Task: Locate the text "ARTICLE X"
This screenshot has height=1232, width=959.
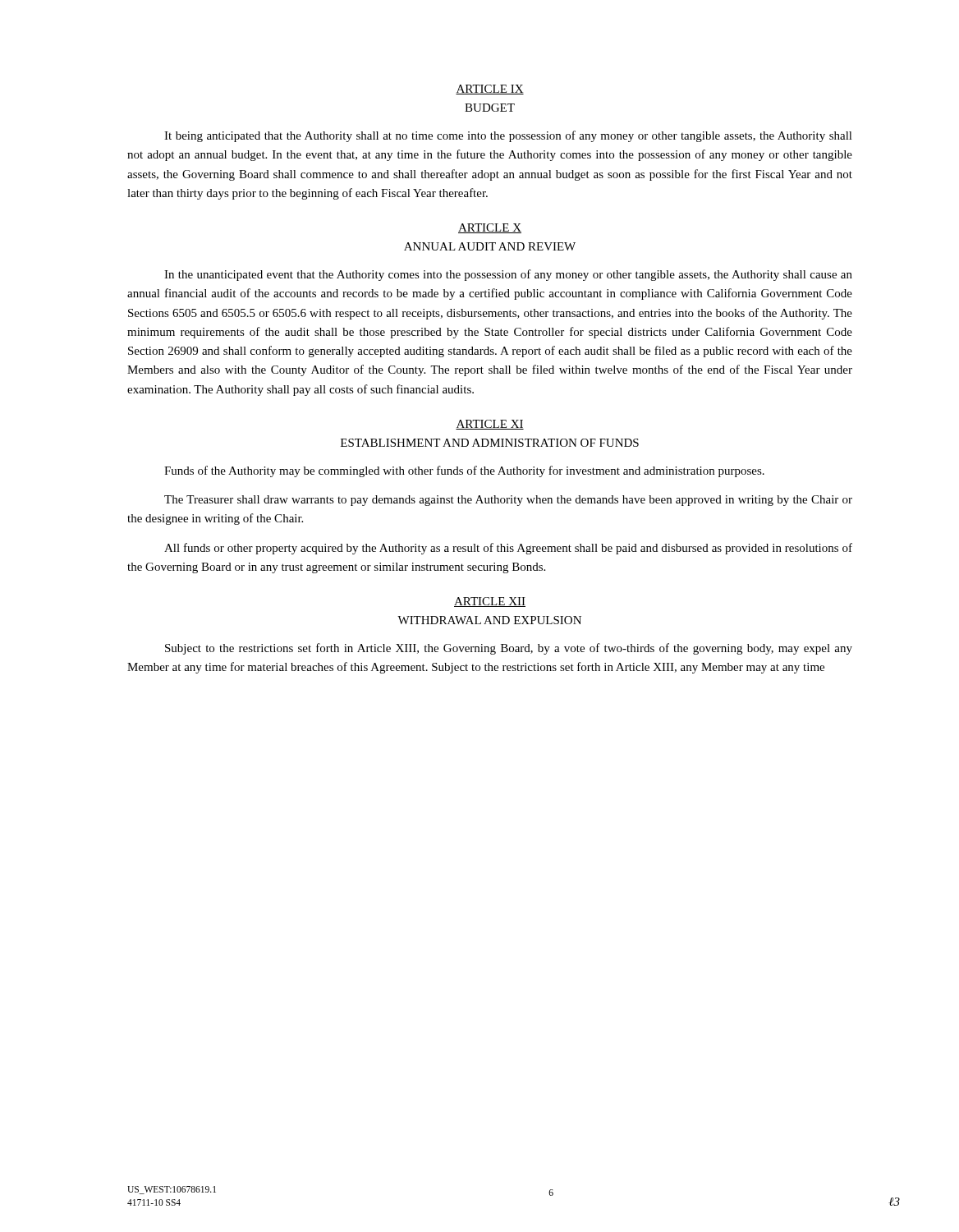Action: click(490, 227)
